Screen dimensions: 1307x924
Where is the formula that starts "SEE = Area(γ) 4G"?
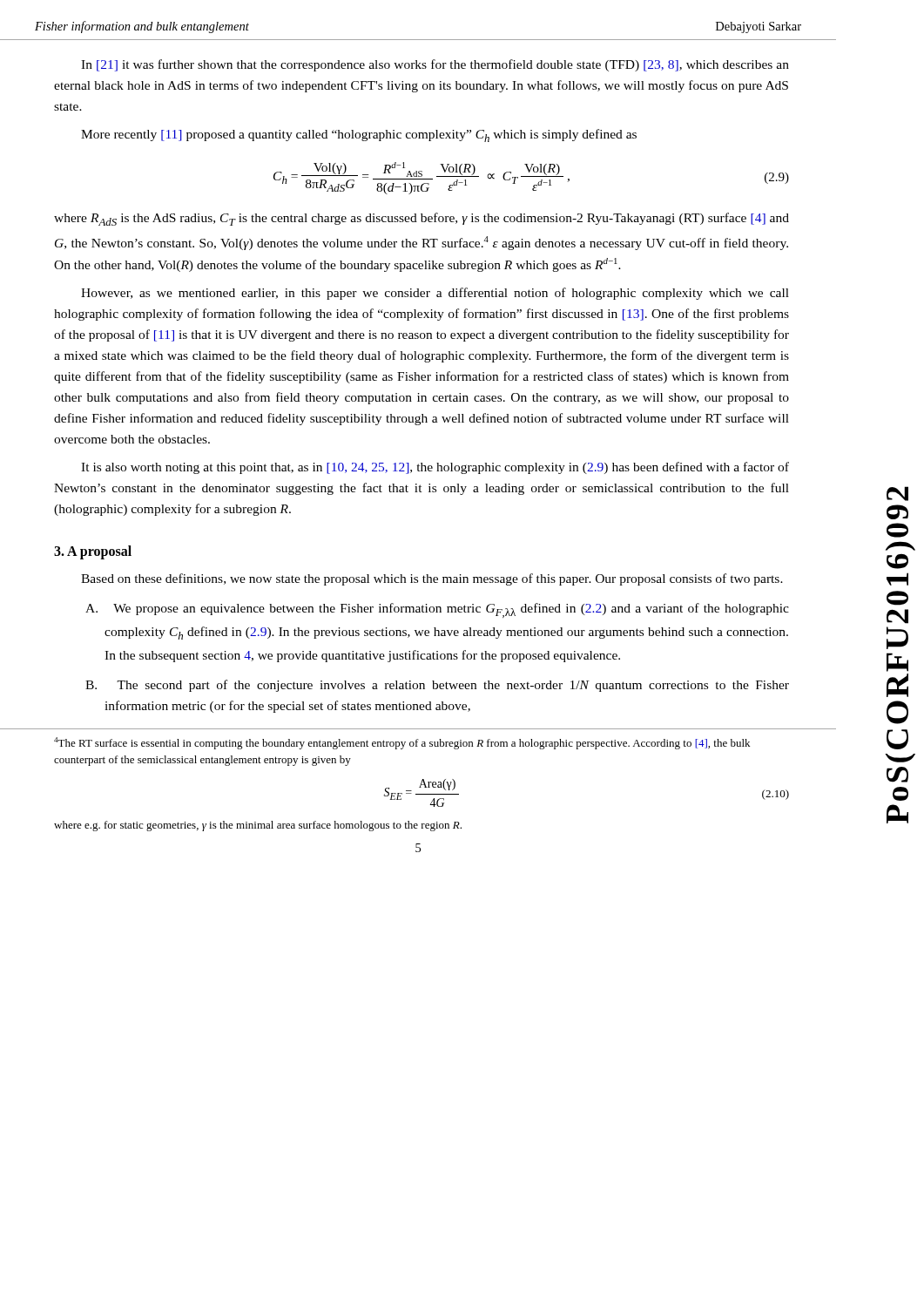pos(437,794)
